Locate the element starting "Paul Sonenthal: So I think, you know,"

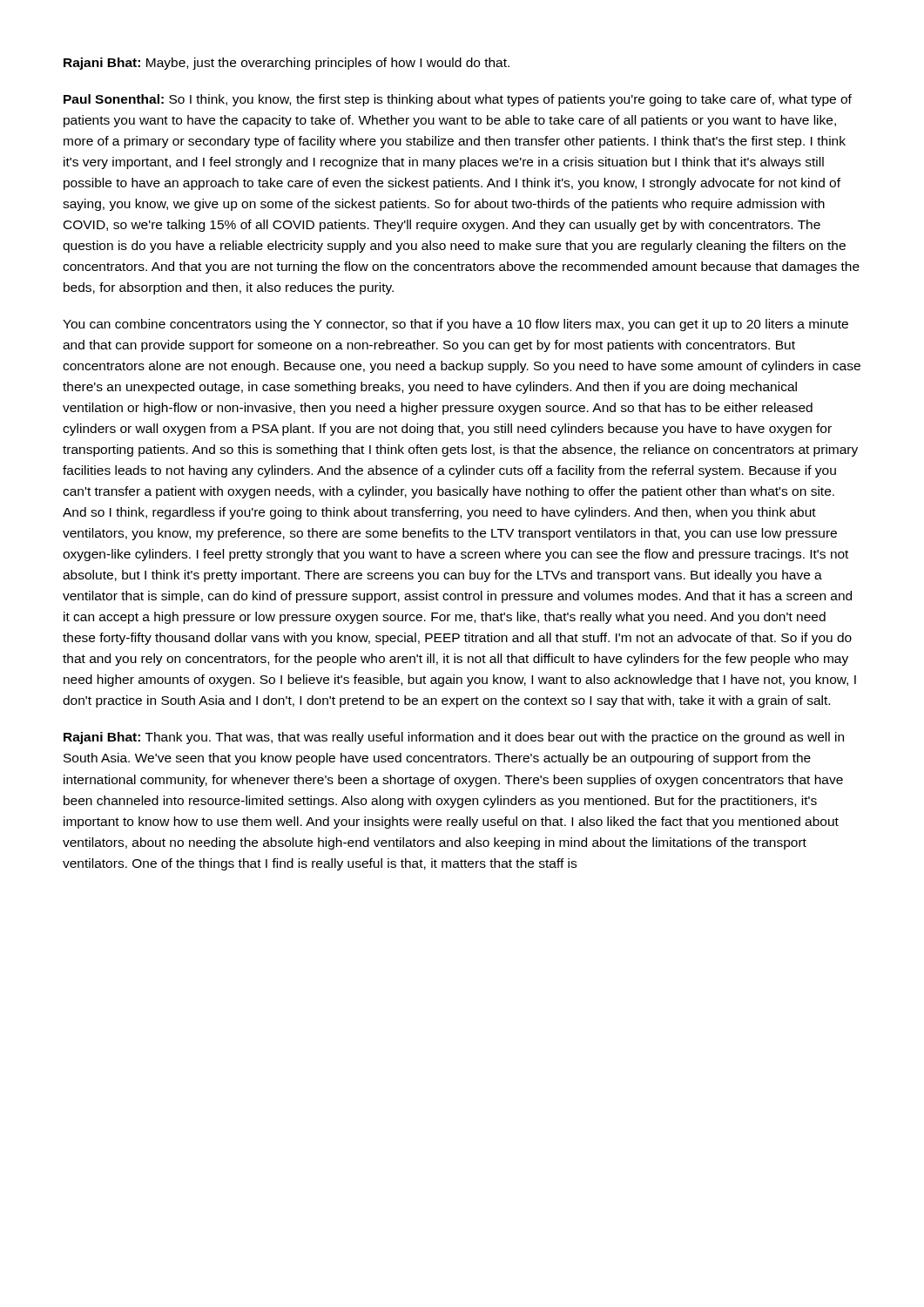pyautogui.click(x=461, y=193)
